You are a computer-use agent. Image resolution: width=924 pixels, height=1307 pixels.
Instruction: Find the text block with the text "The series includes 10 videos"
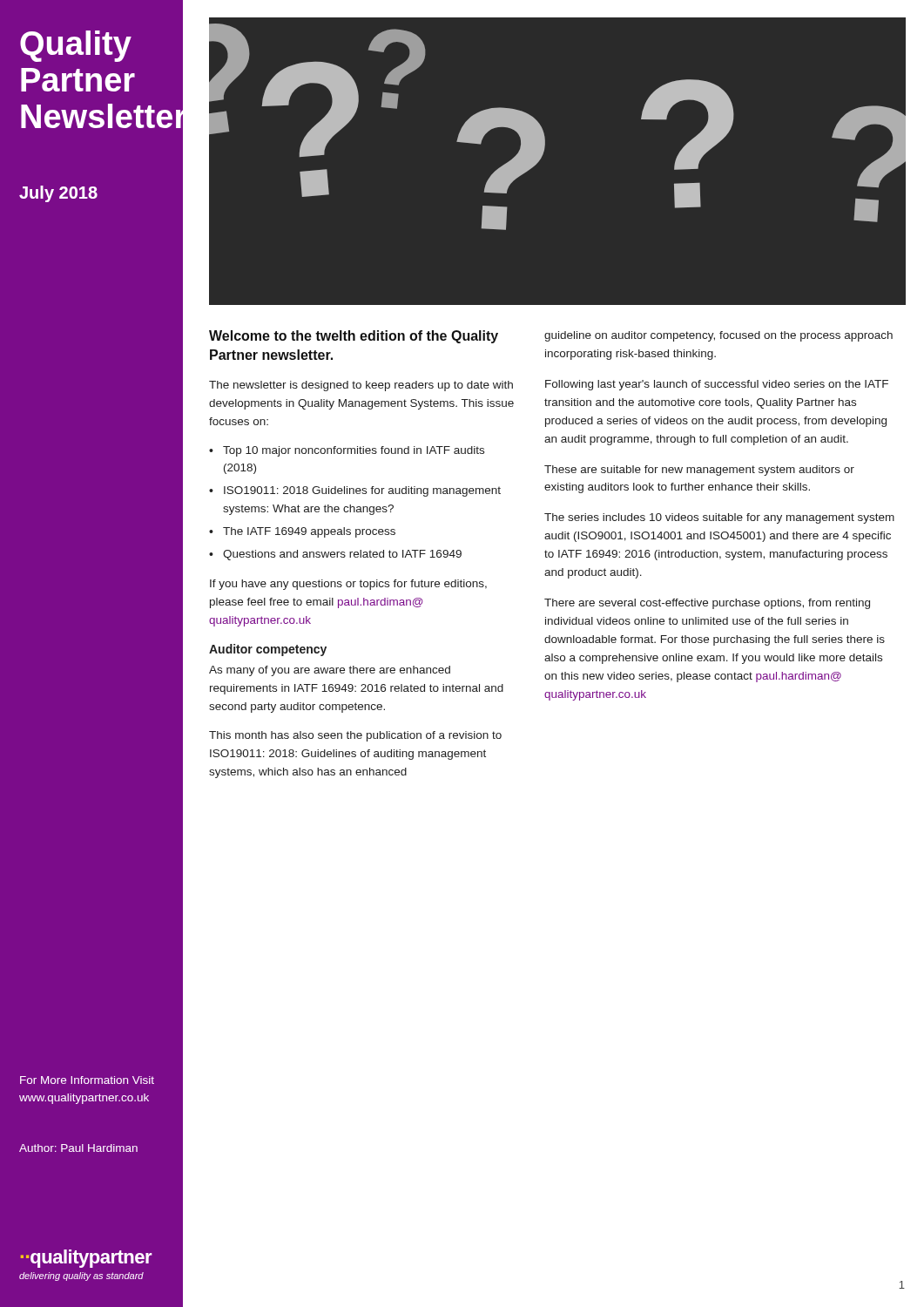[x=719, y=545]
